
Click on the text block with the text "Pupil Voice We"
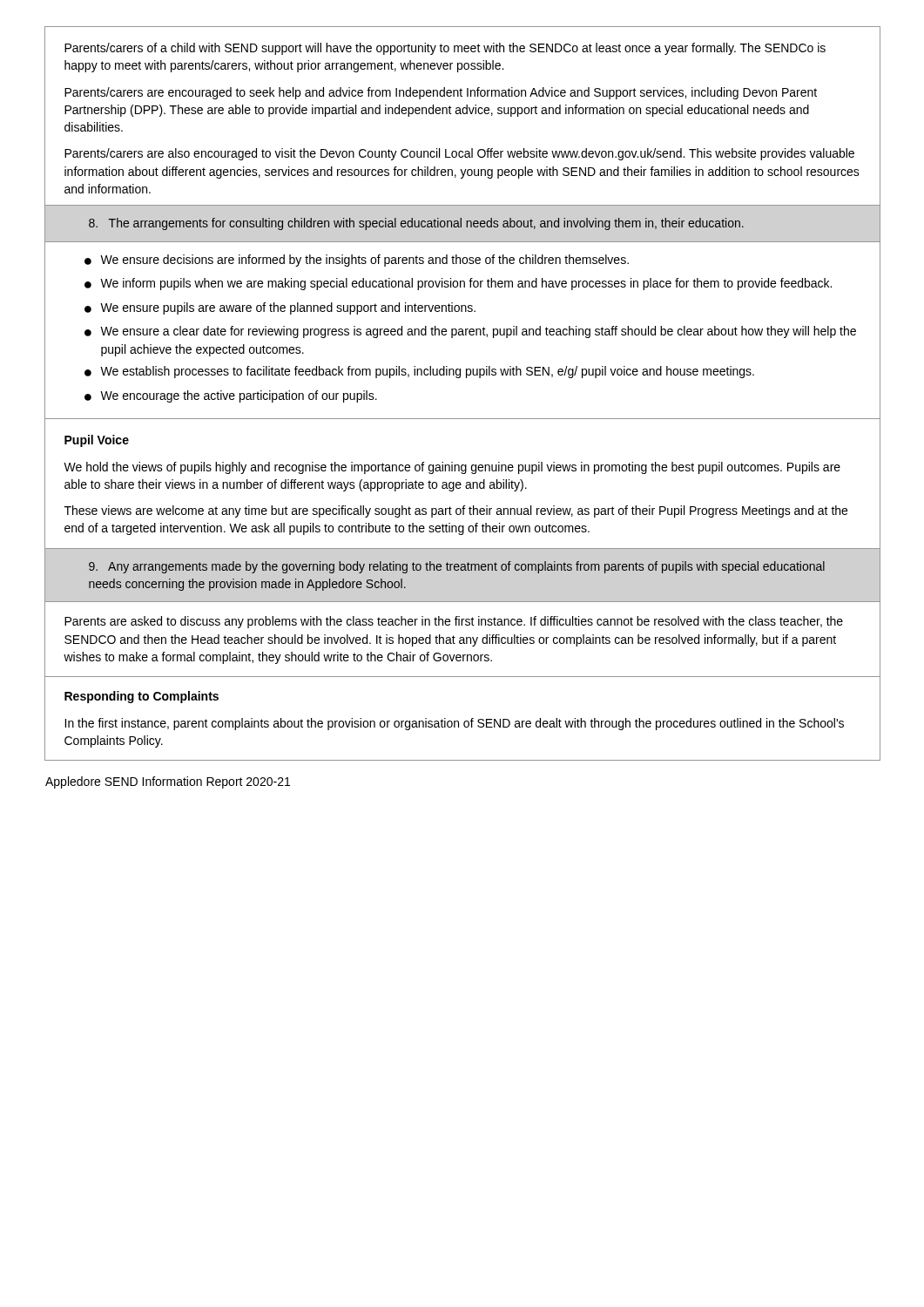point(462,484)
